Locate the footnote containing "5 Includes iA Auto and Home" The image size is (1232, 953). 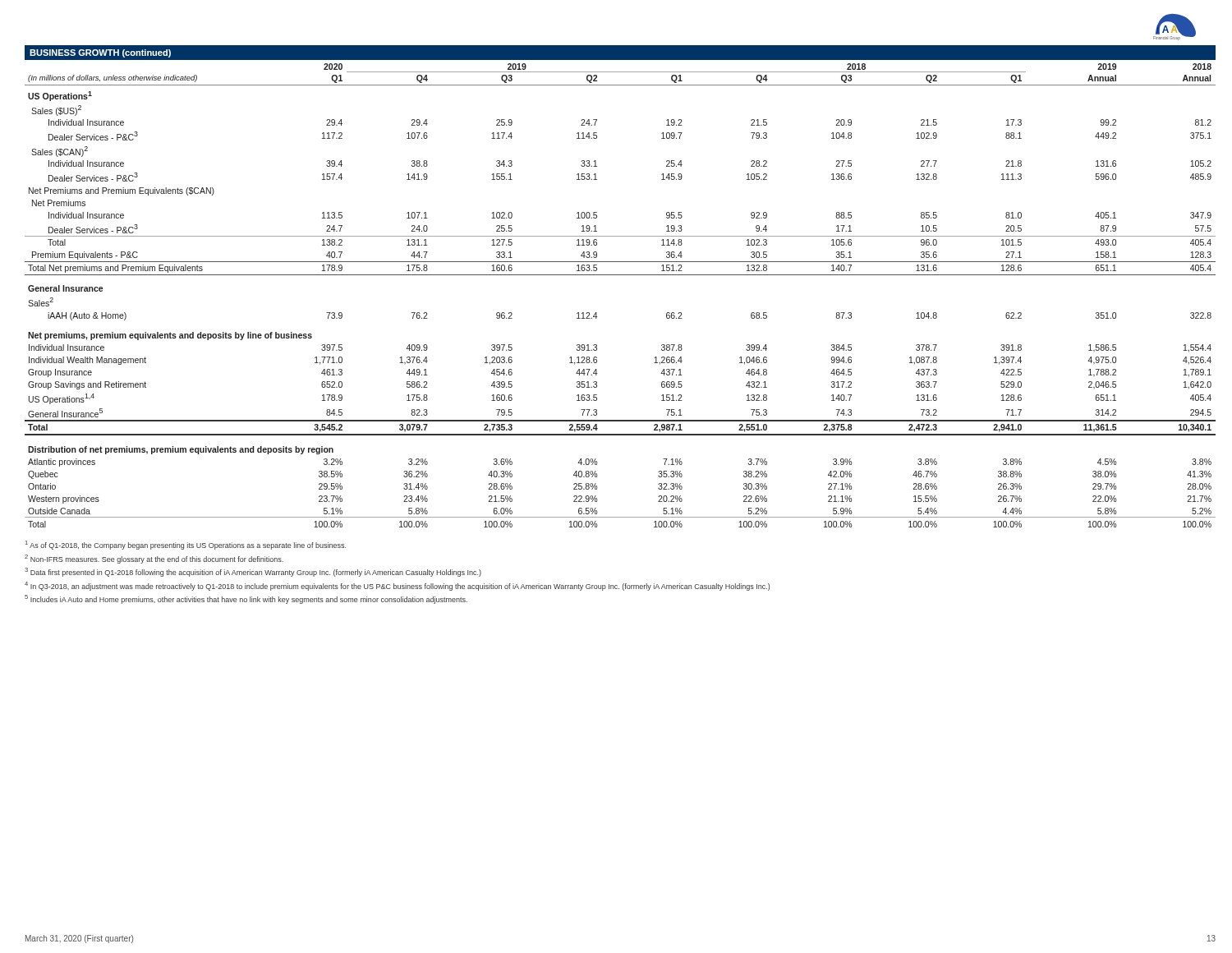[246, 598]
